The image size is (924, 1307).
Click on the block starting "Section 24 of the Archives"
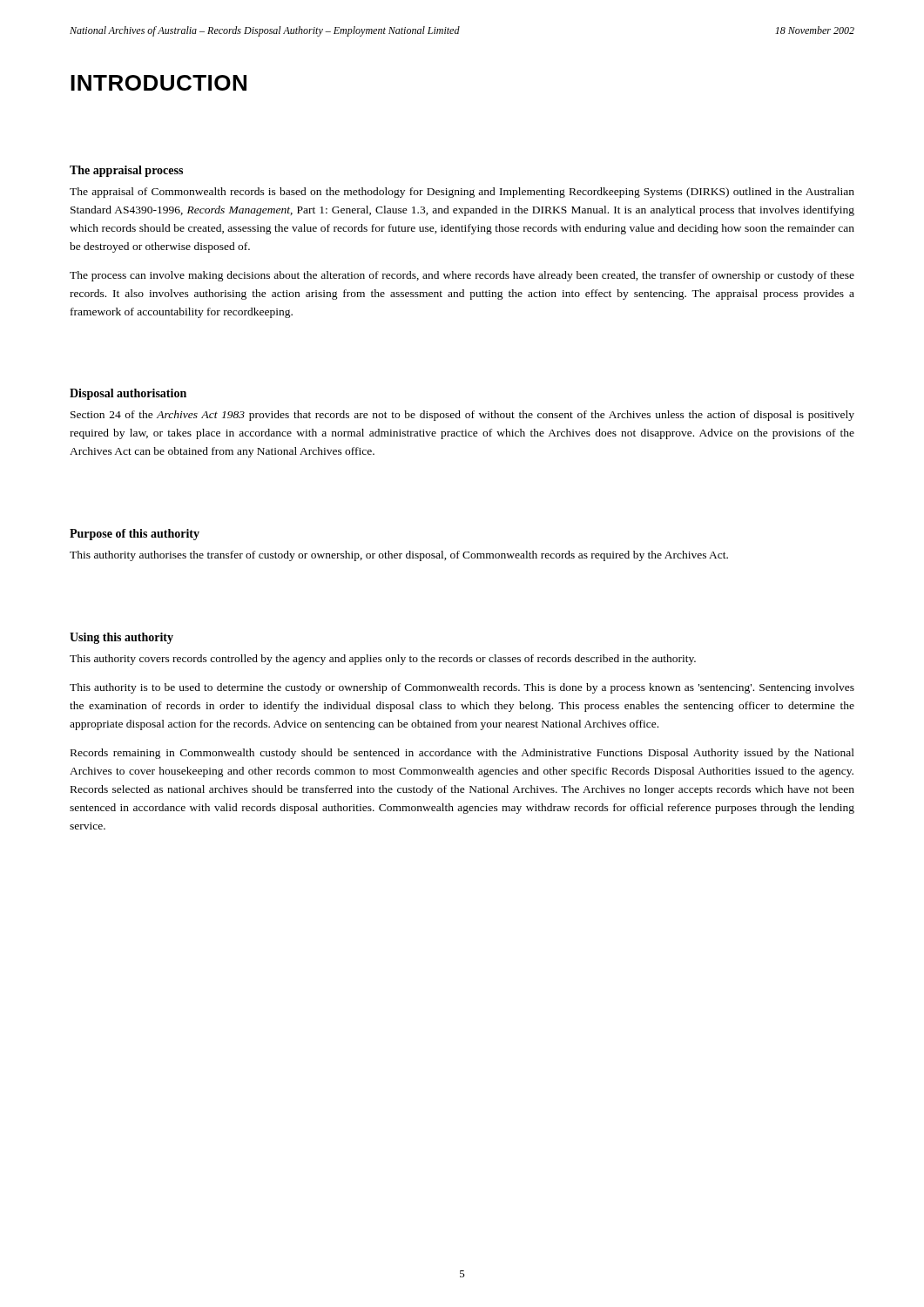(462, 433)
